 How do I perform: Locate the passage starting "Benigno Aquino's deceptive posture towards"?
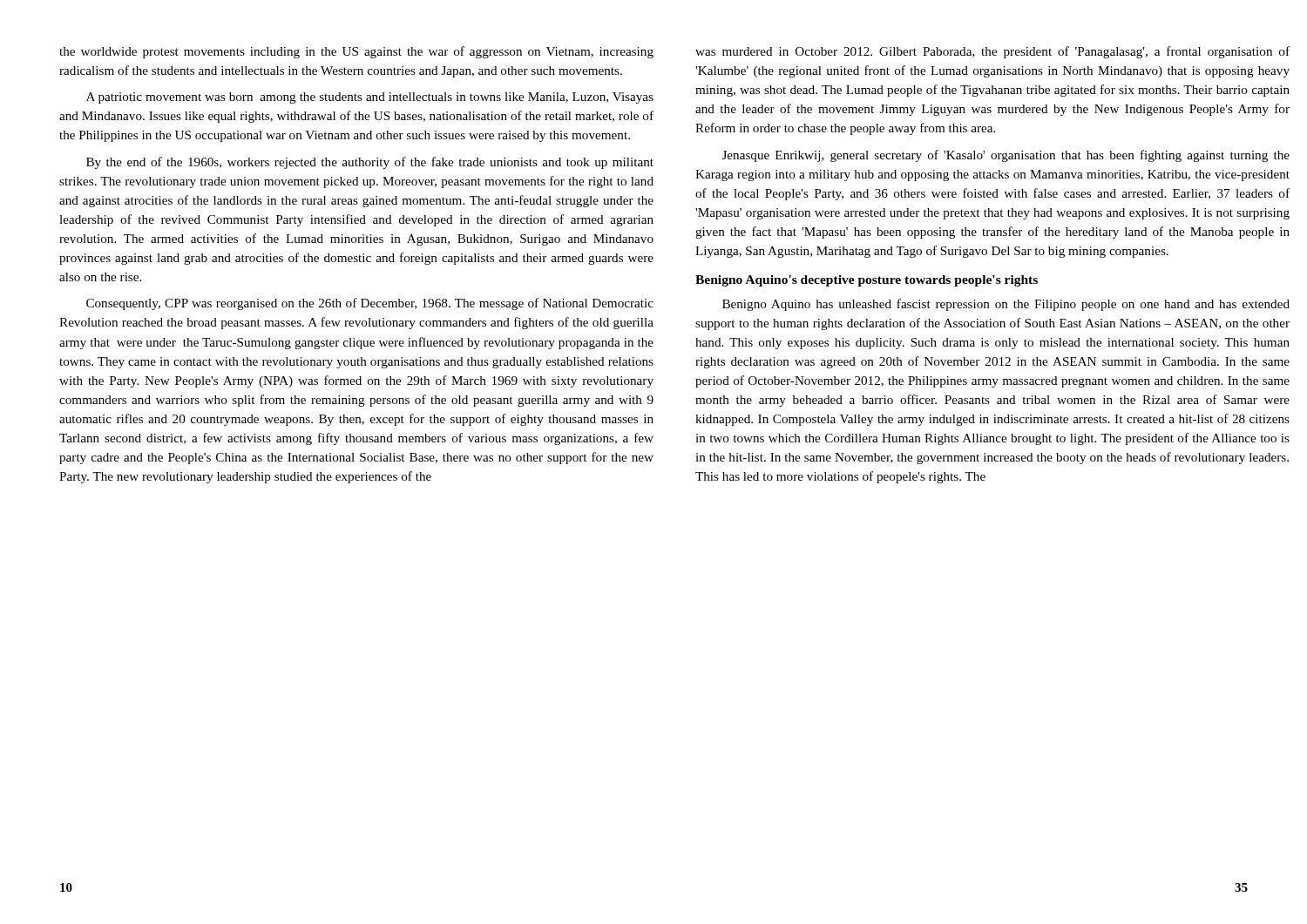[x=867, y=279]
